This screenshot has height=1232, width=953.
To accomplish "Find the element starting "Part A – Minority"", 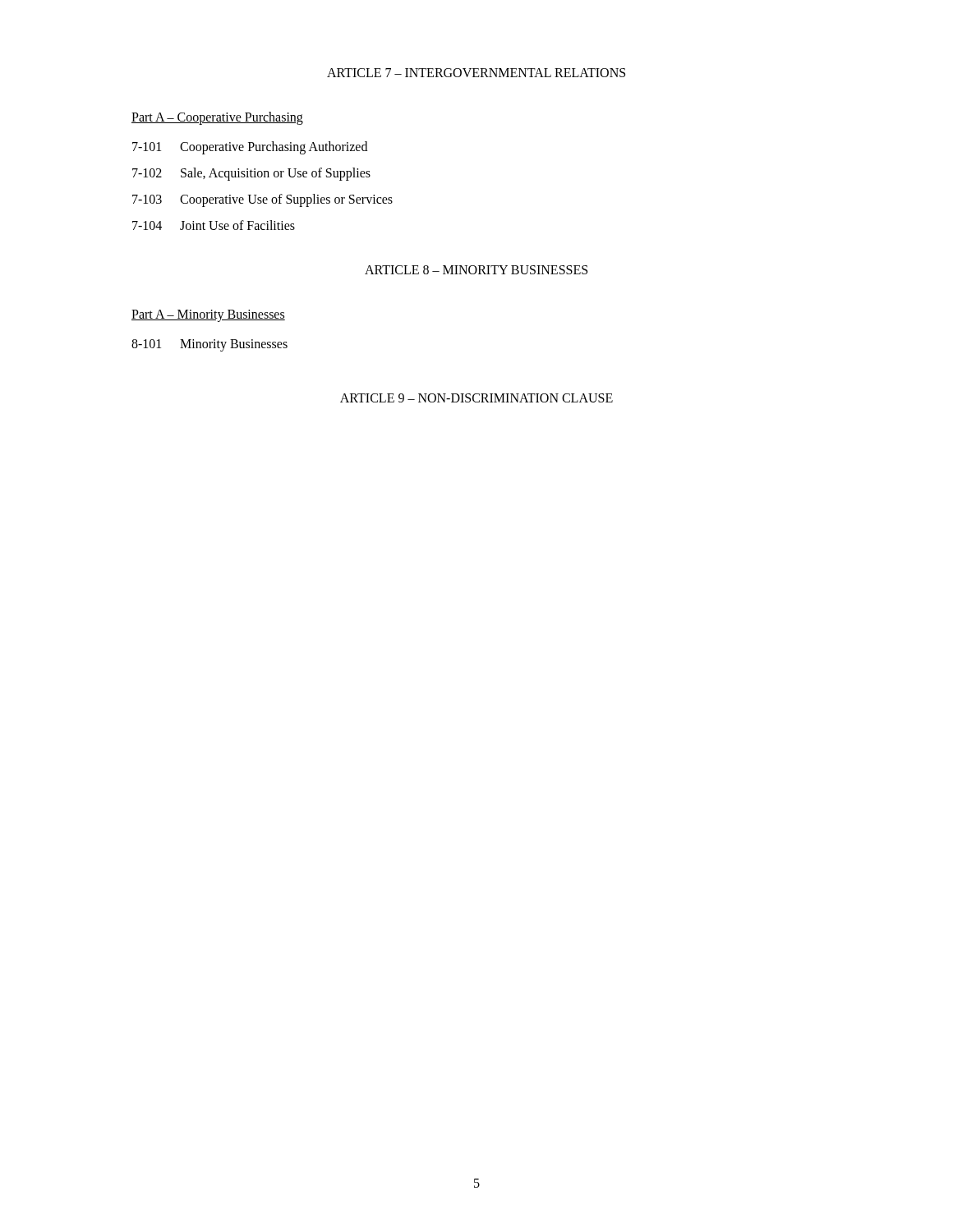I will coord(208,314).
